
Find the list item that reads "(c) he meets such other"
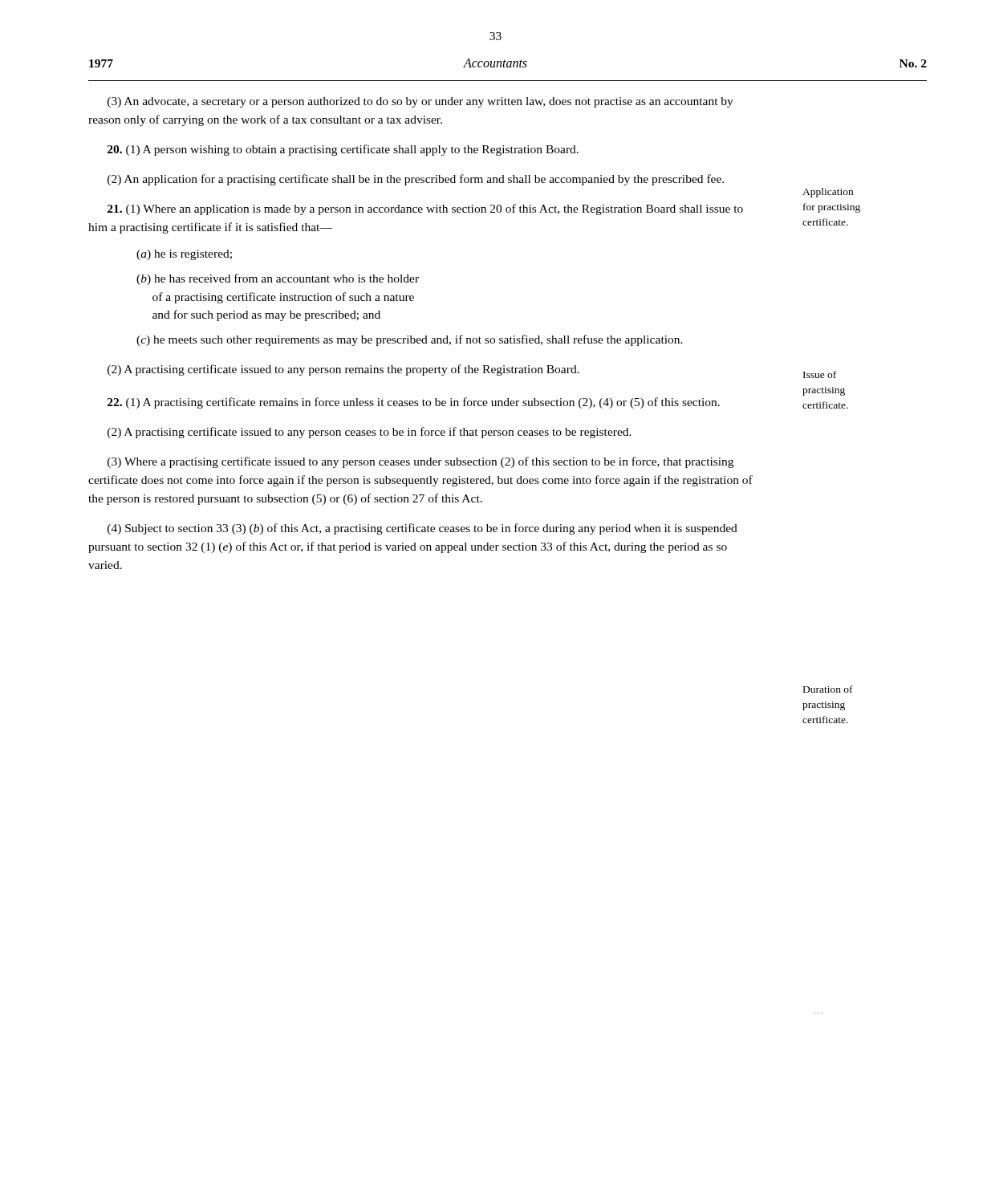410,339
